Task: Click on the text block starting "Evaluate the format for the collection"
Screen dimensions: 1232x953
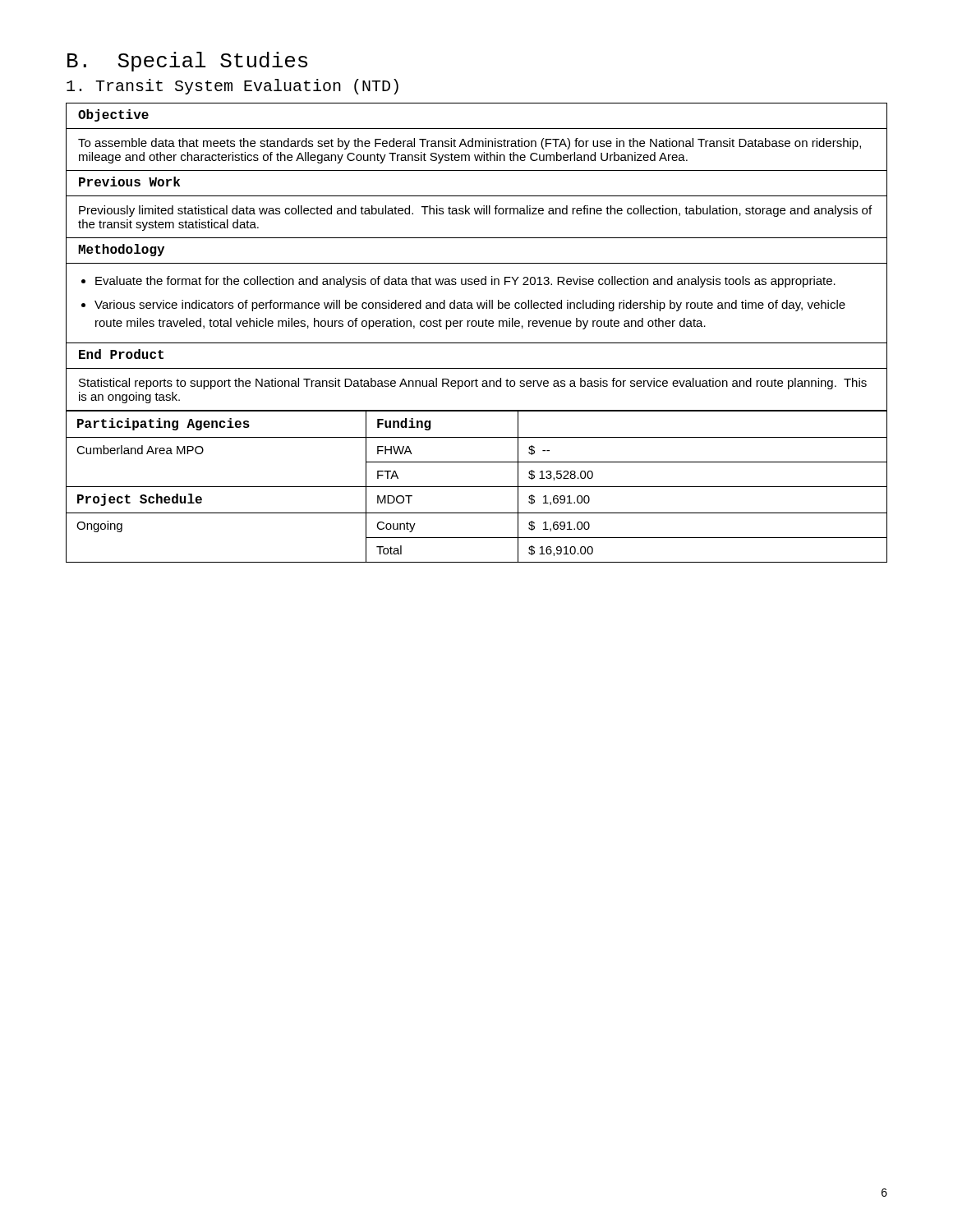Action: pos(465,280)
